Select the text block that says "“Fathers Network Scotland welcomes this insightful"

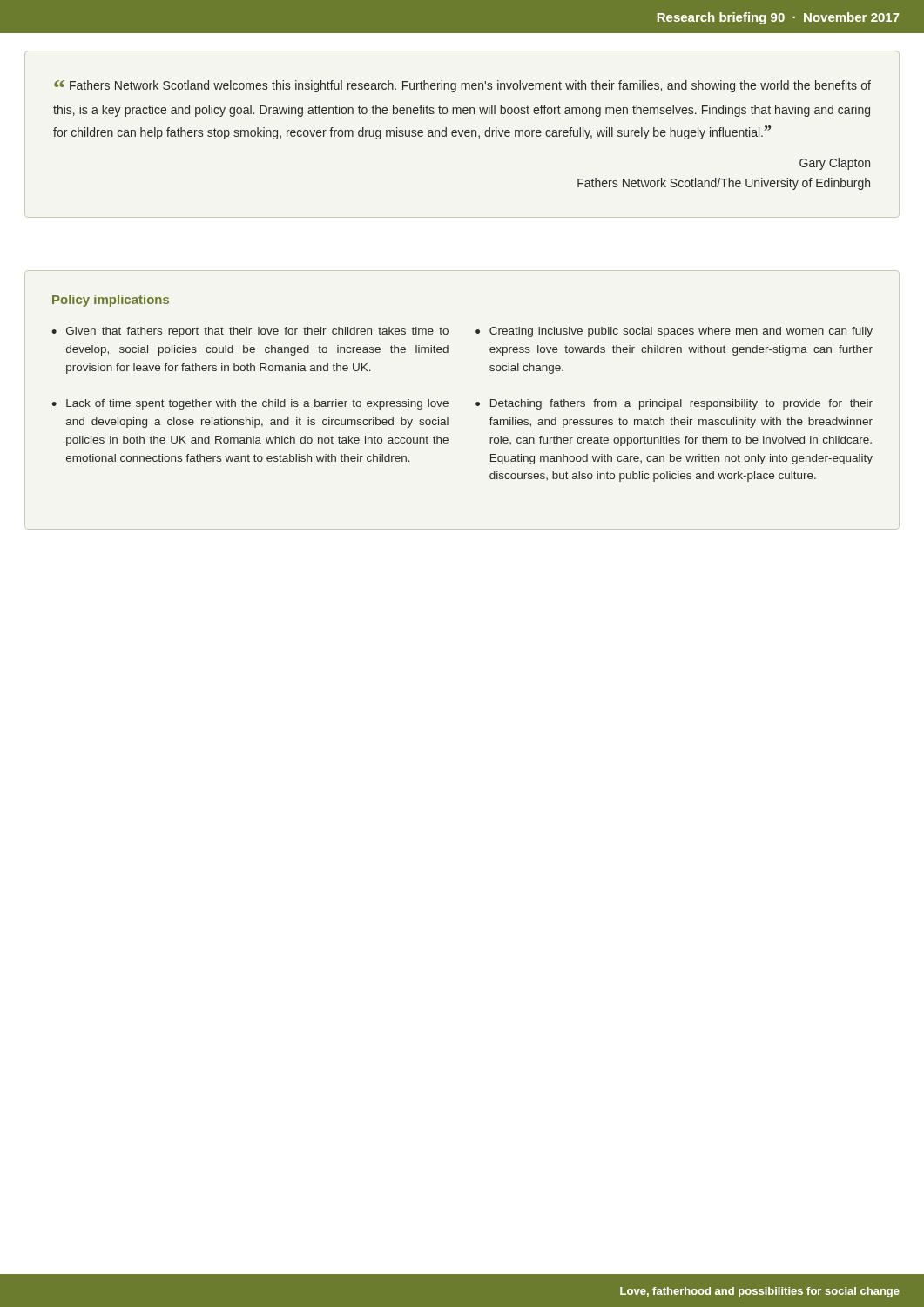pos(462,108)
